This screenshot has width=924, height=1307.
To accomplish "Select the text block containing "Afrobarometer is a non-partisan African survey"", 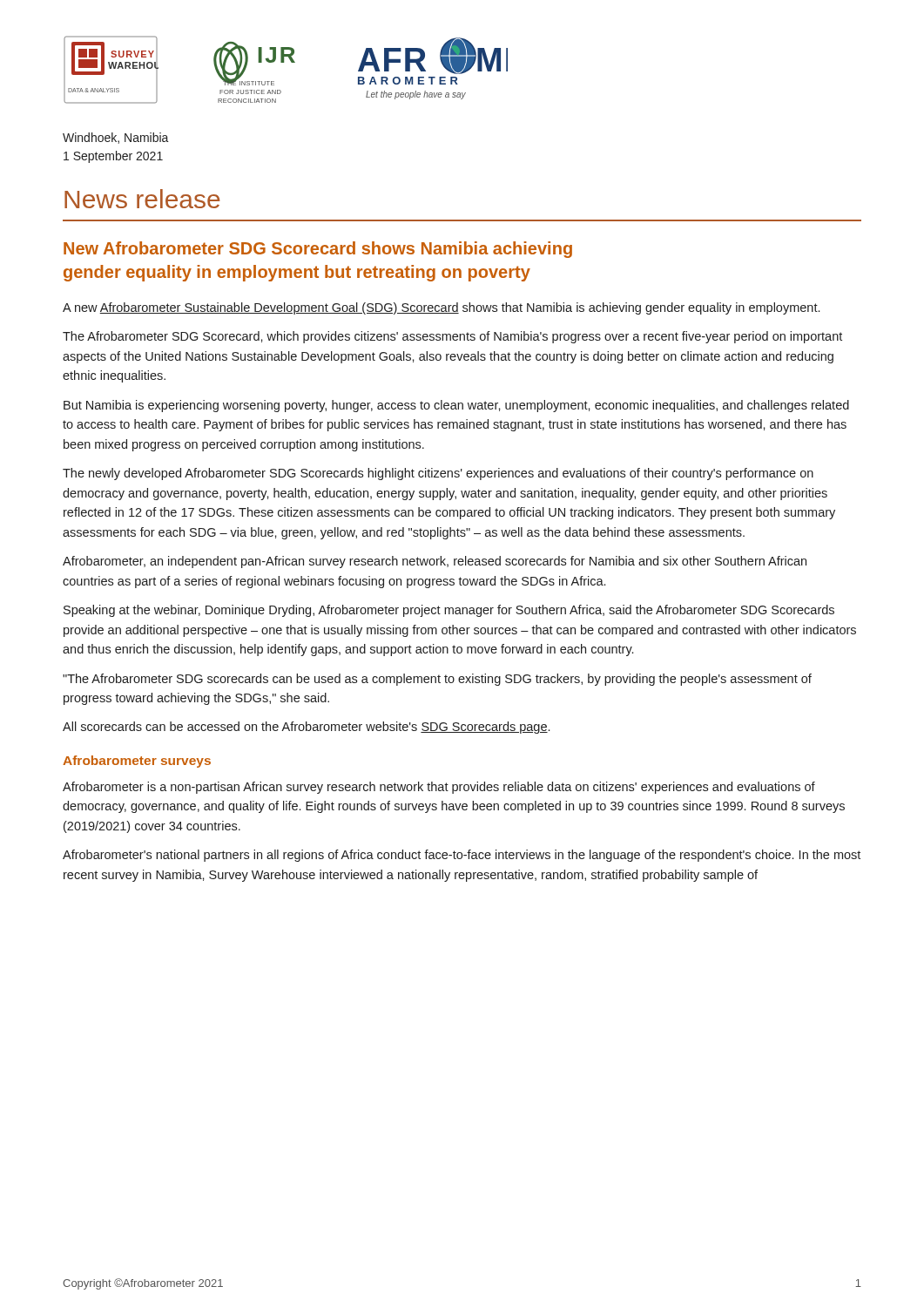I will point(454,806).
